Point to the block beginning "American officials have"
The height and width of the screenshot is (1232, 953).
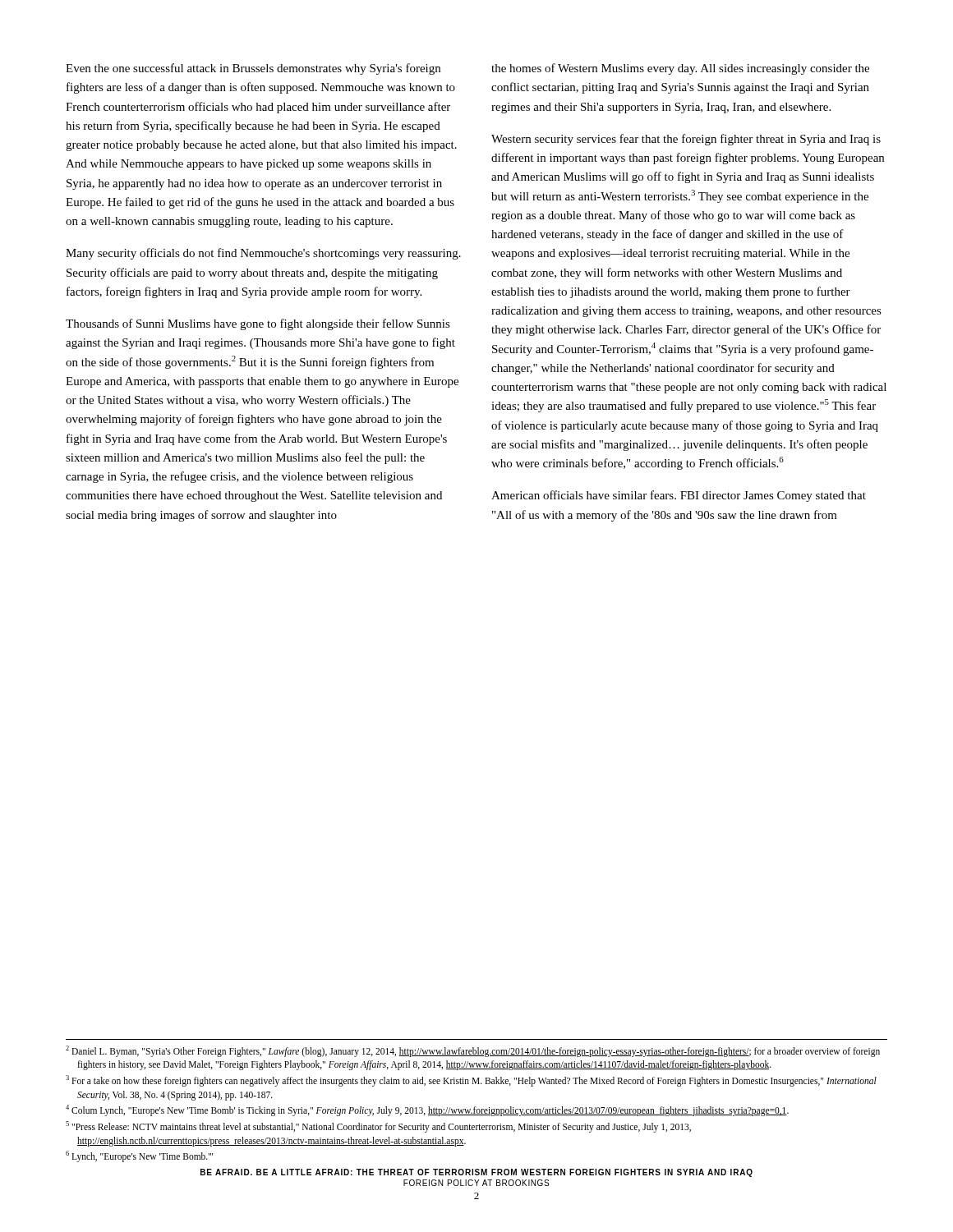pos(689,505)
